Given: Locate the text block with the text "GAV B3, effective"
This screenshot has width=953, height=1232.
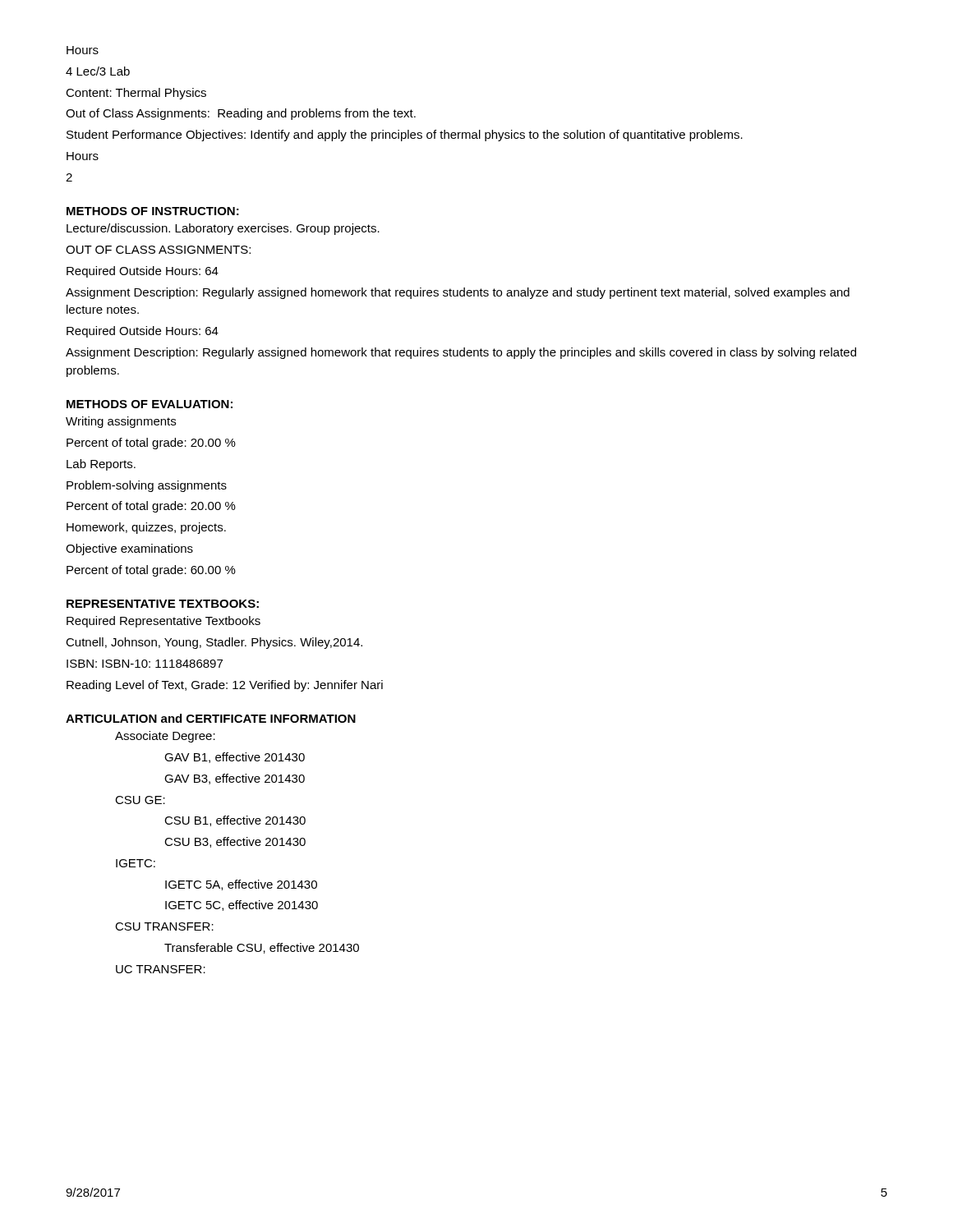Looking at the screenshot, I should point(235,779).
